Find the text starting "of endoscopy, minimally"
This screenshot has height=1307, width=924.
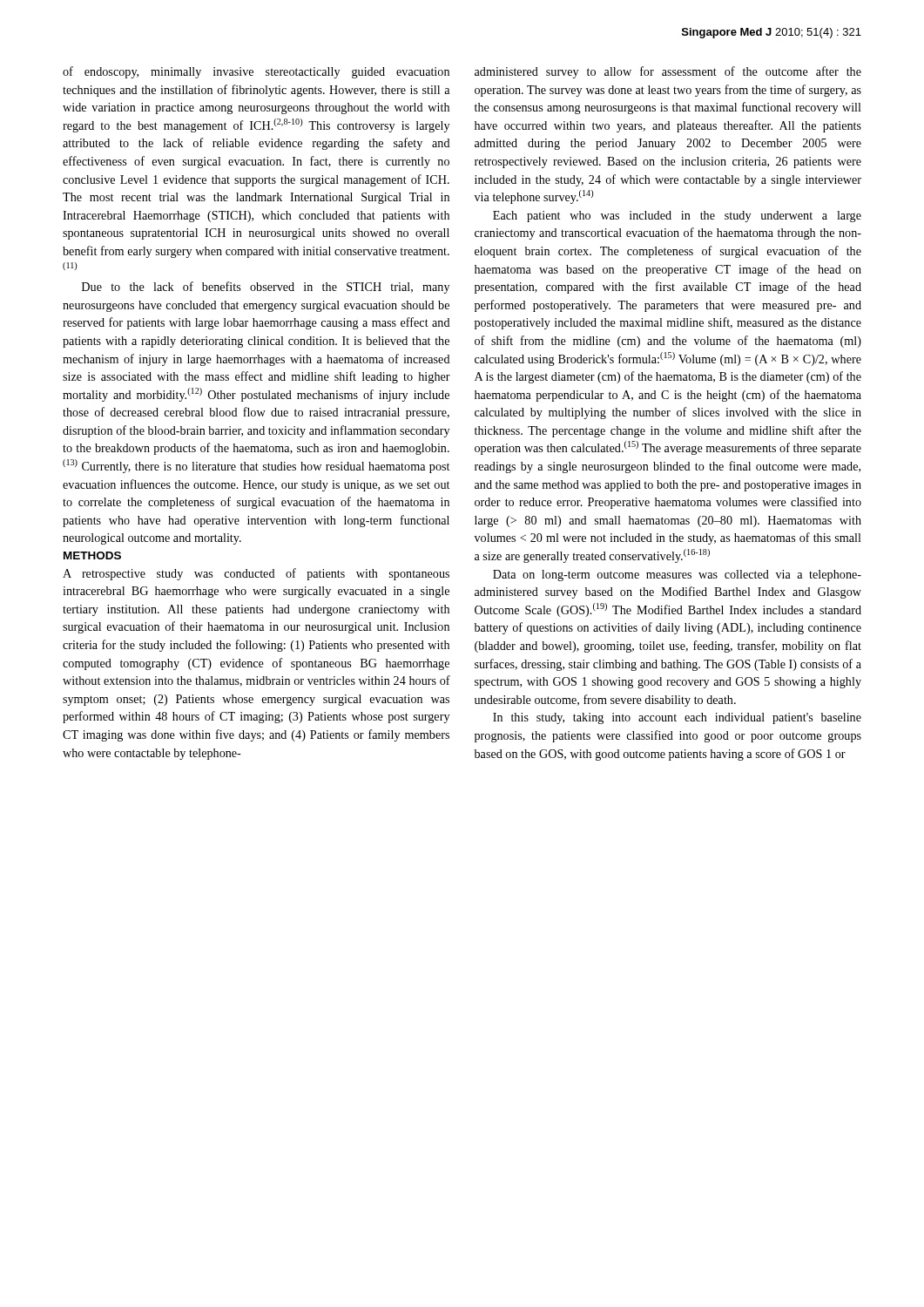click(256, 170)
